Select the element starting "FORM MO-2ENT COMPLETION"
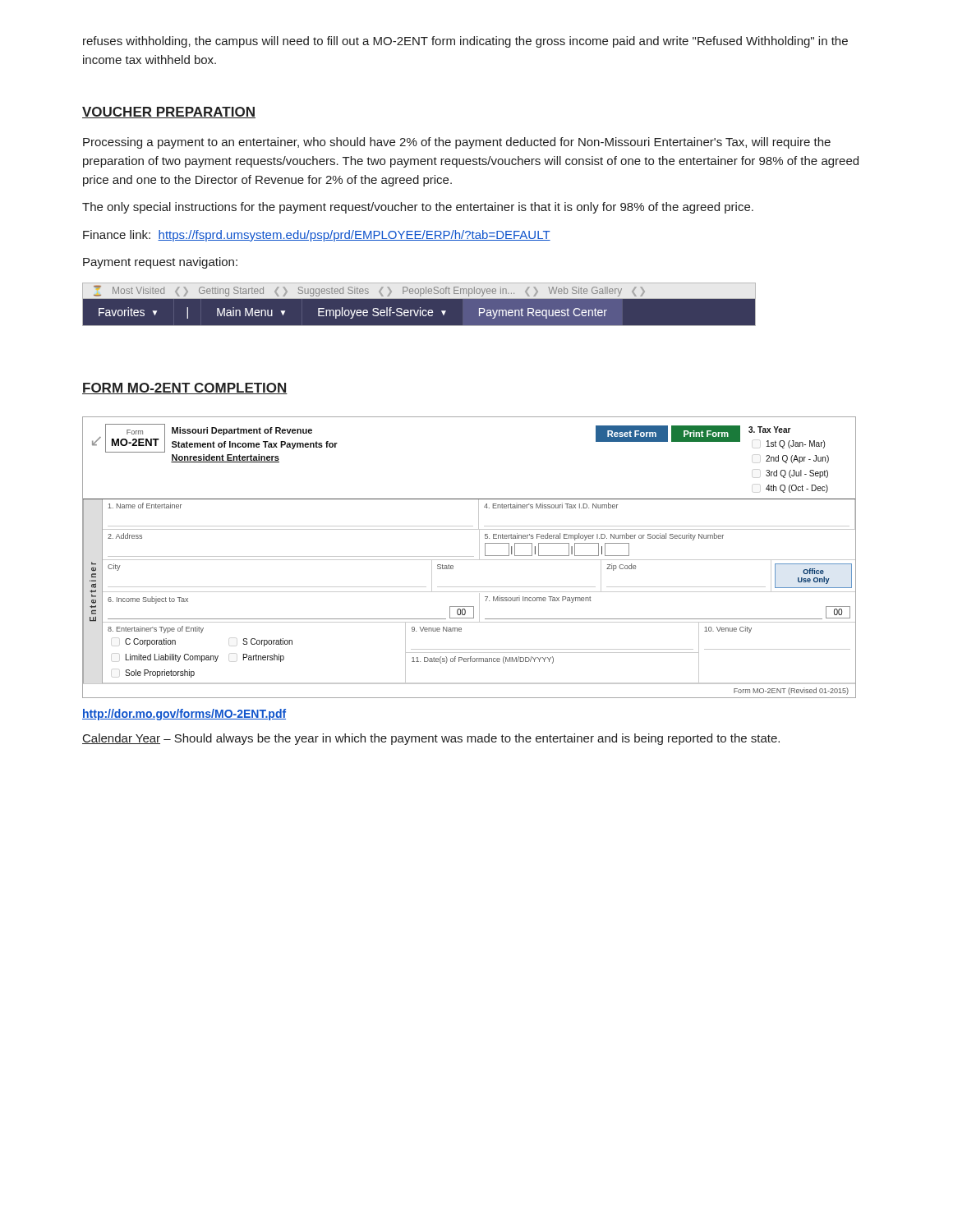 click(185, 389)
